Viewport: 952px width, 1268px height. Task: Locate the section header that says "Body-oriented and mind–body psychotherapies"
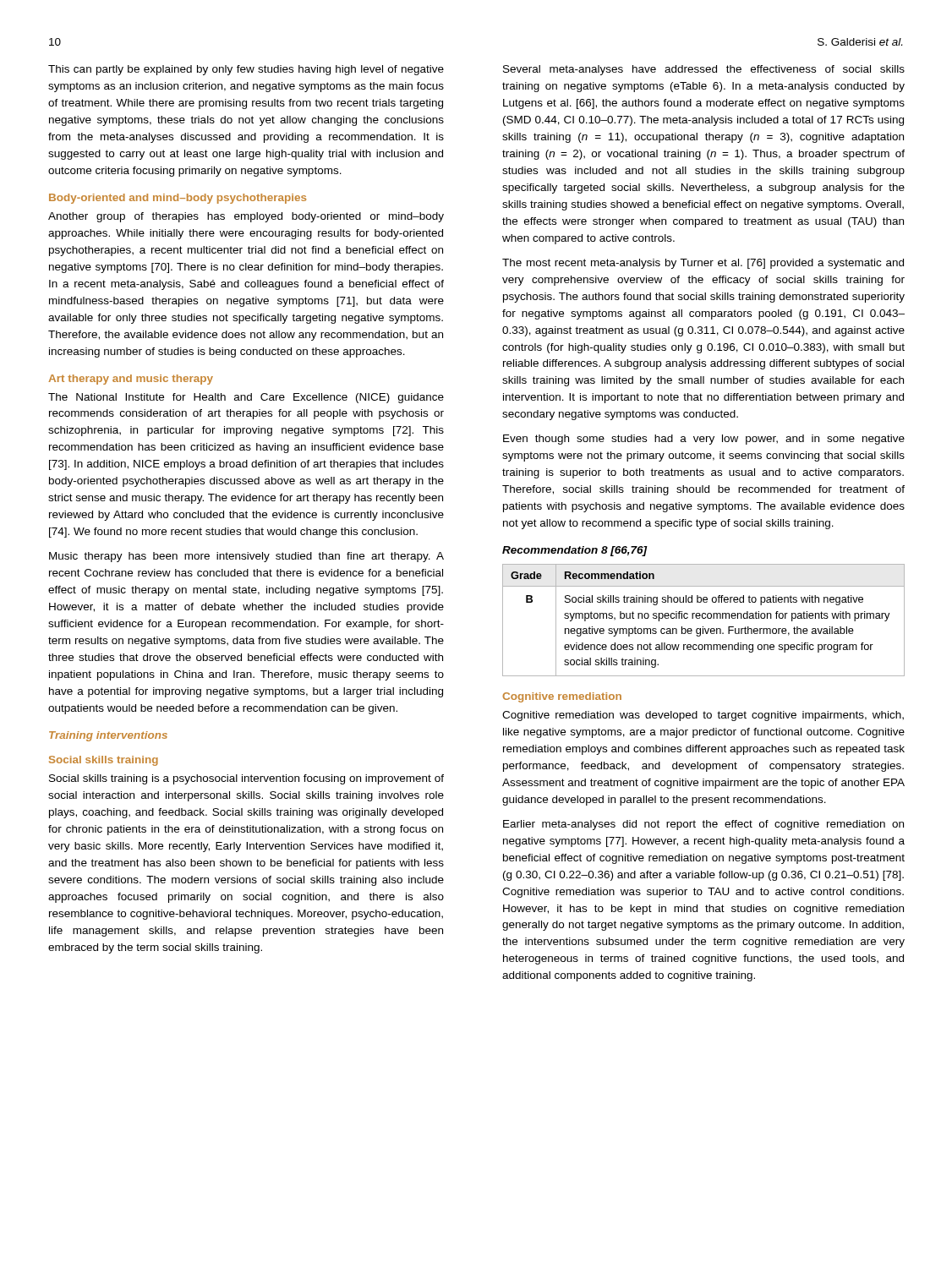point(178,197)
